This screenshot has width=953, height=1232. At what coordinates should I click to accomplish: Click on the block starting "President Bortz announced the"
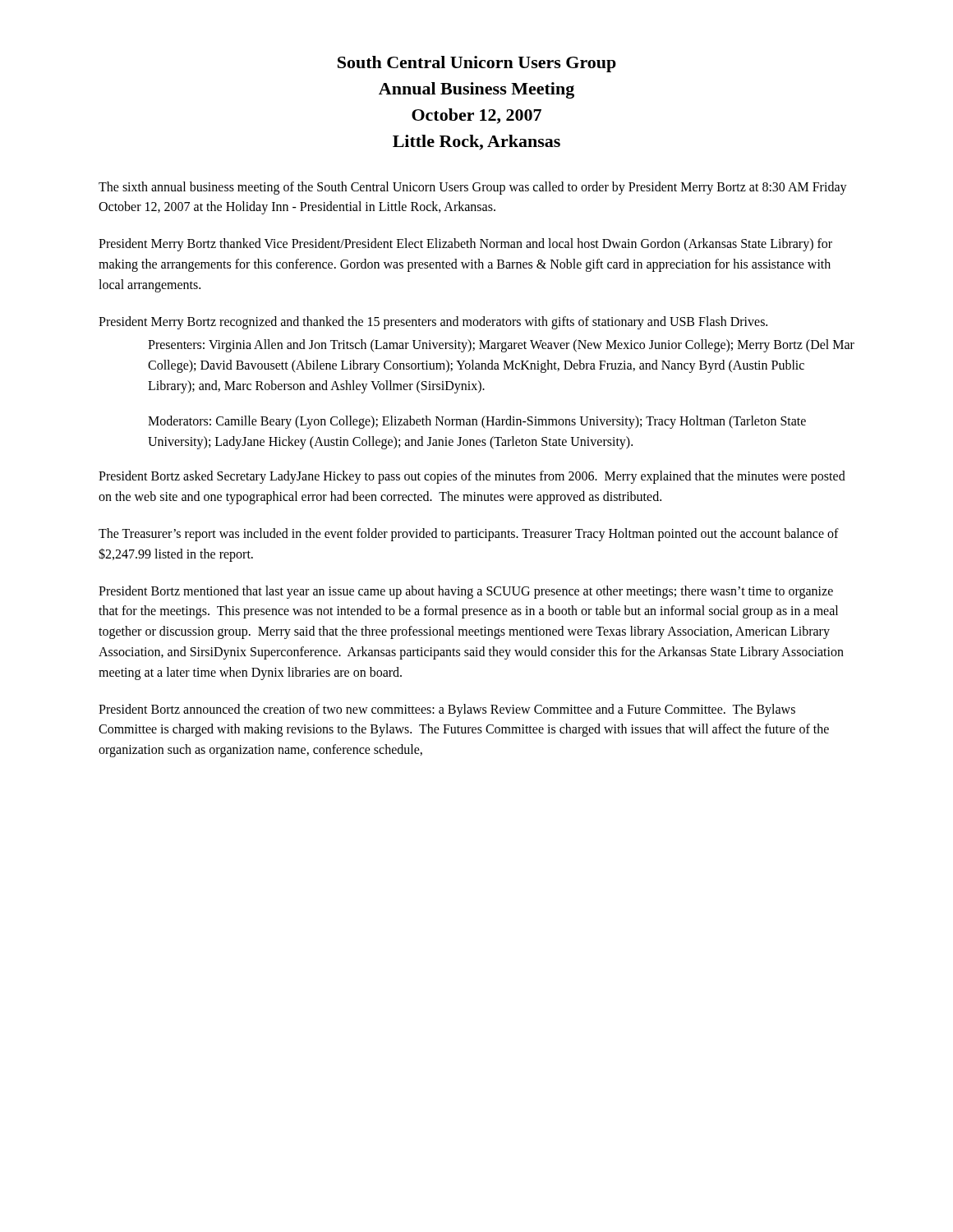[x=464, y=729]
